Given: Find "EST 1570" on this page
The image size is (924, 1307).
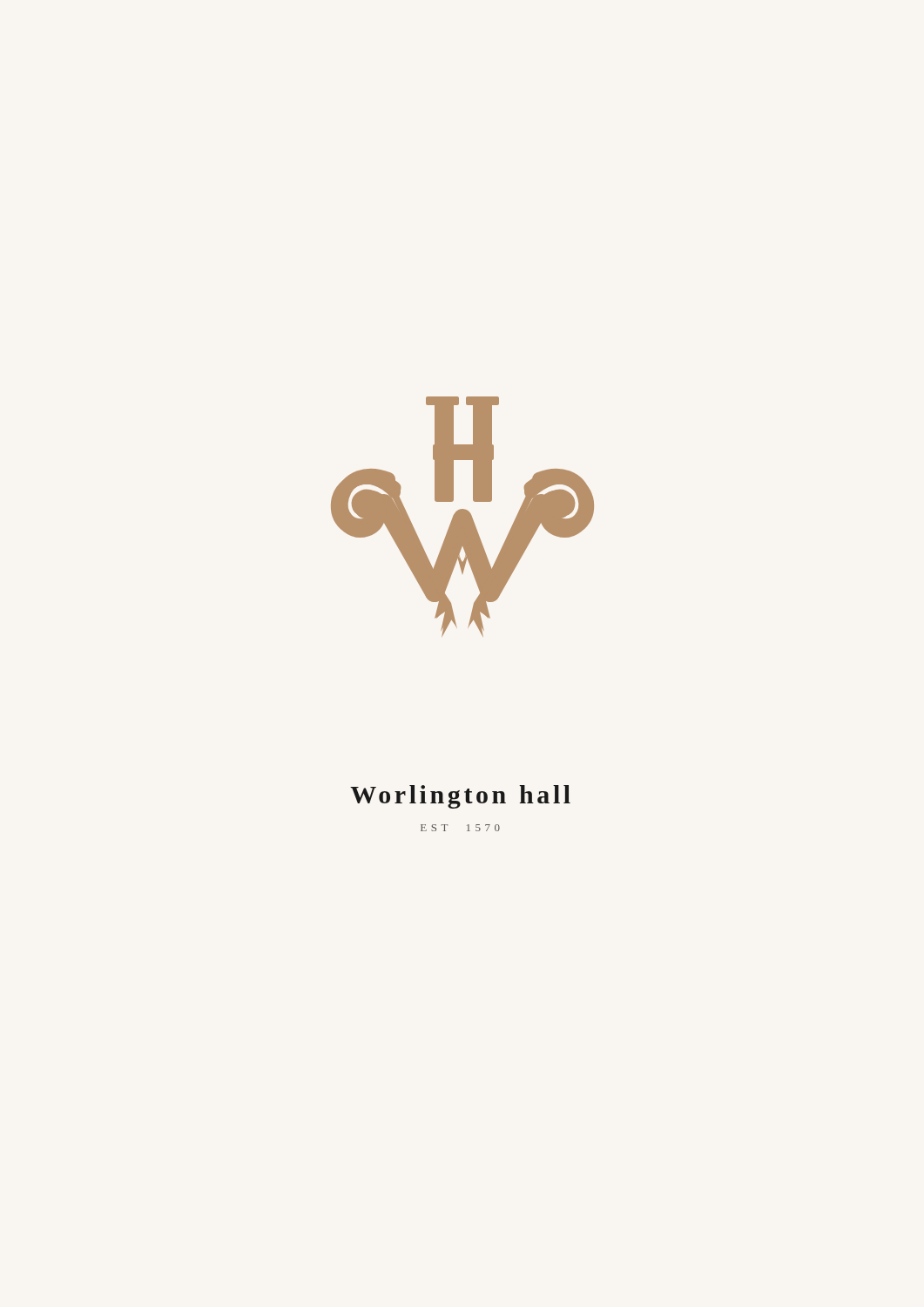Looking at the screenshot, I should coord(462,828).
